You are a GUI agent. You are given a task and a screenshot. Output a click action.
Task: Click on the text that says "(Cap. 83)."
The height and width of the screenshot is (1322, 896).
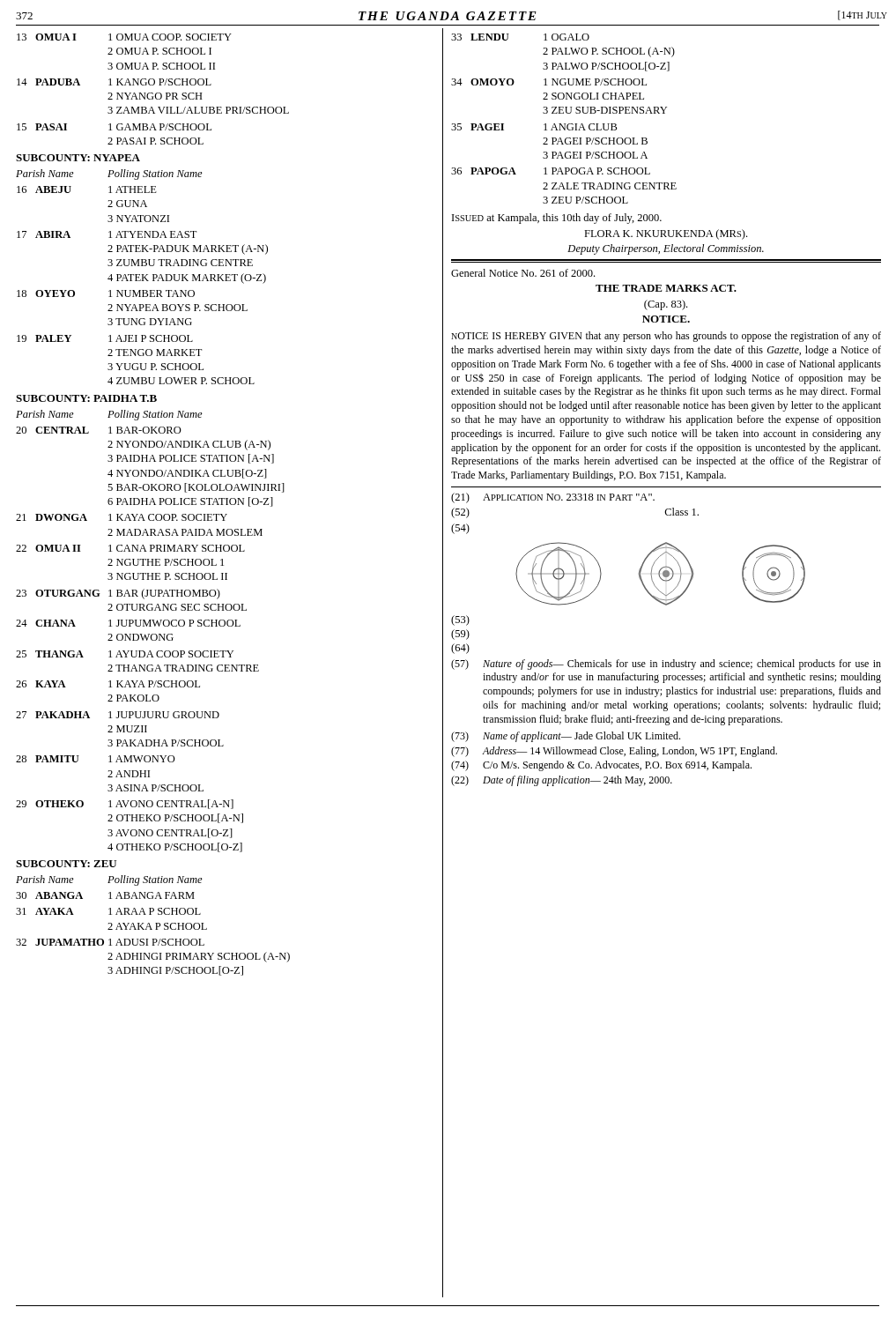[666, 304]
